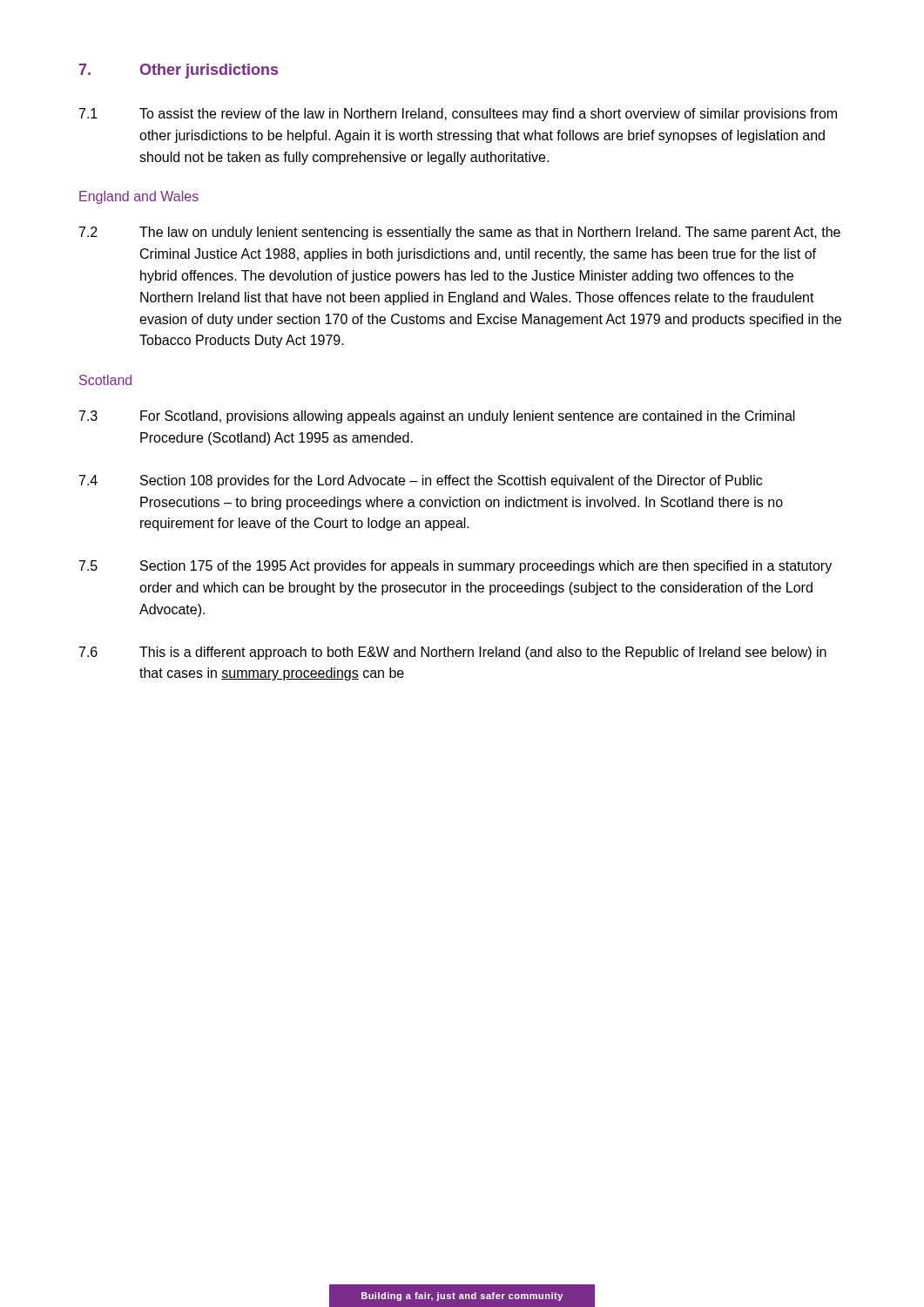Navigate to the block starting "England and Wales"

point(139,197)
